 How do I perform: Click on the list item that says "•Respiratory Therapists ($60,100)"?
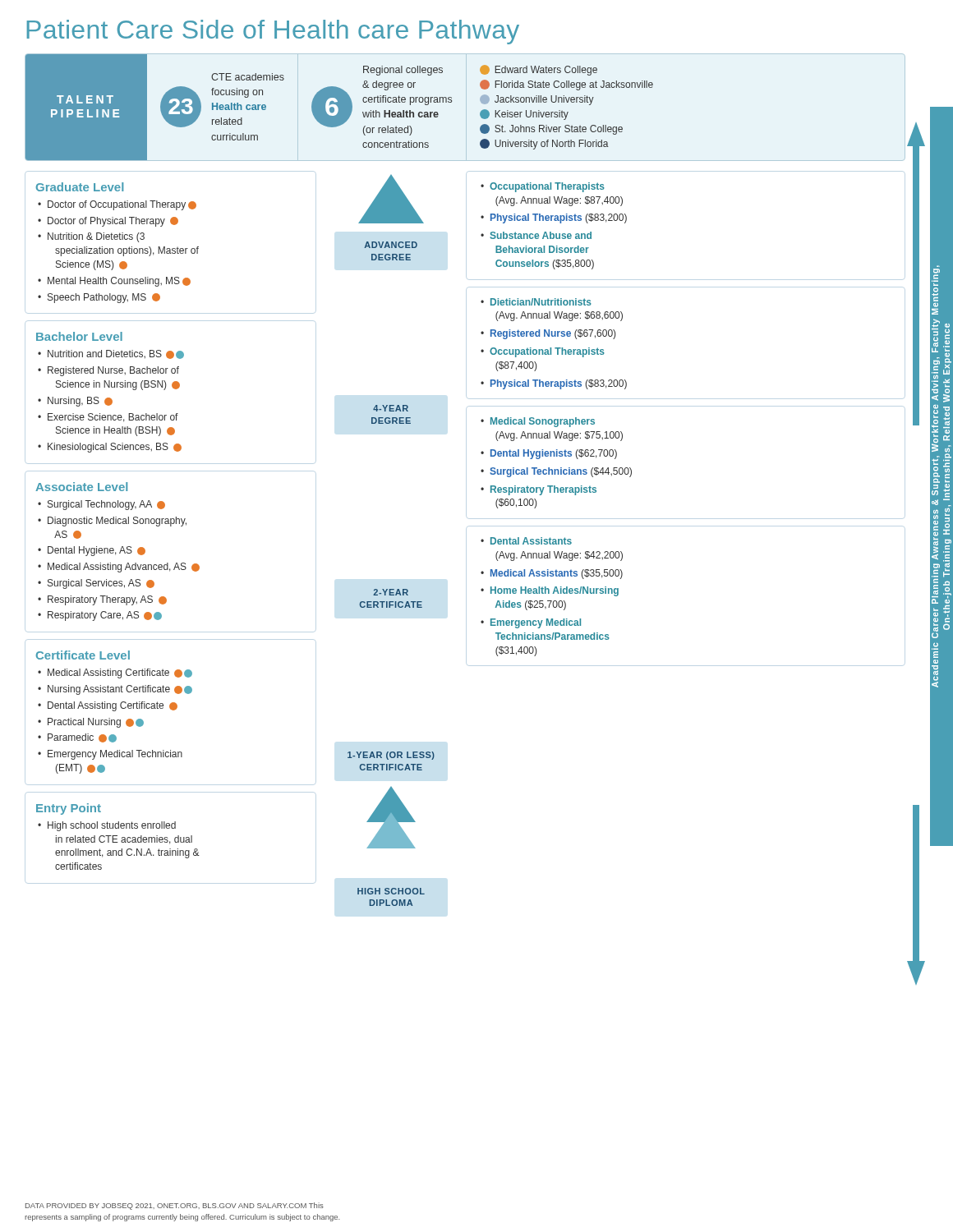(539, 496)
